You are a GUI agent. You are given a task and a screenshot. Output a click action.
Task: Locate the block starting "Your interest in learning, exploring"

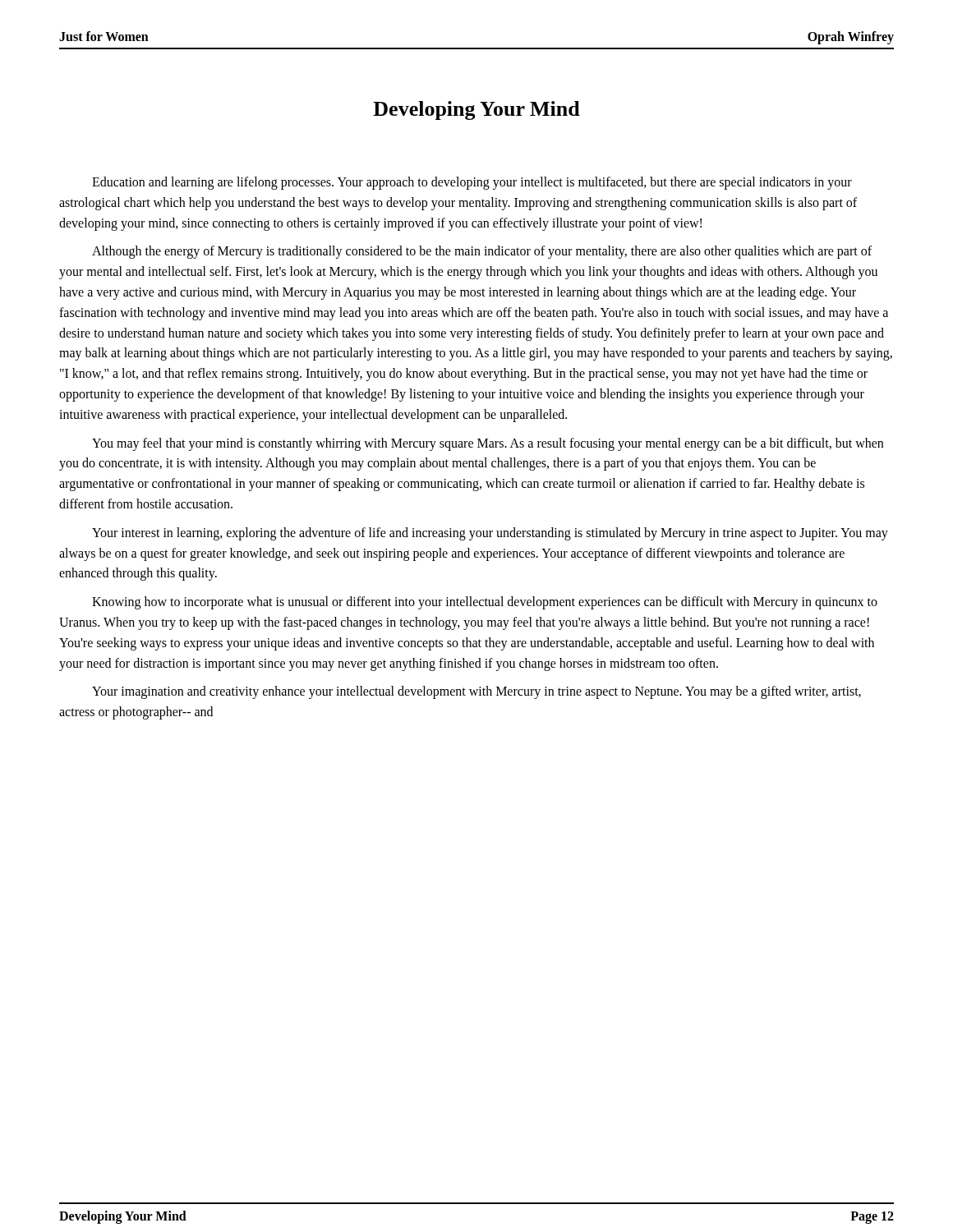pyautogui.click(x=476, y=554)
